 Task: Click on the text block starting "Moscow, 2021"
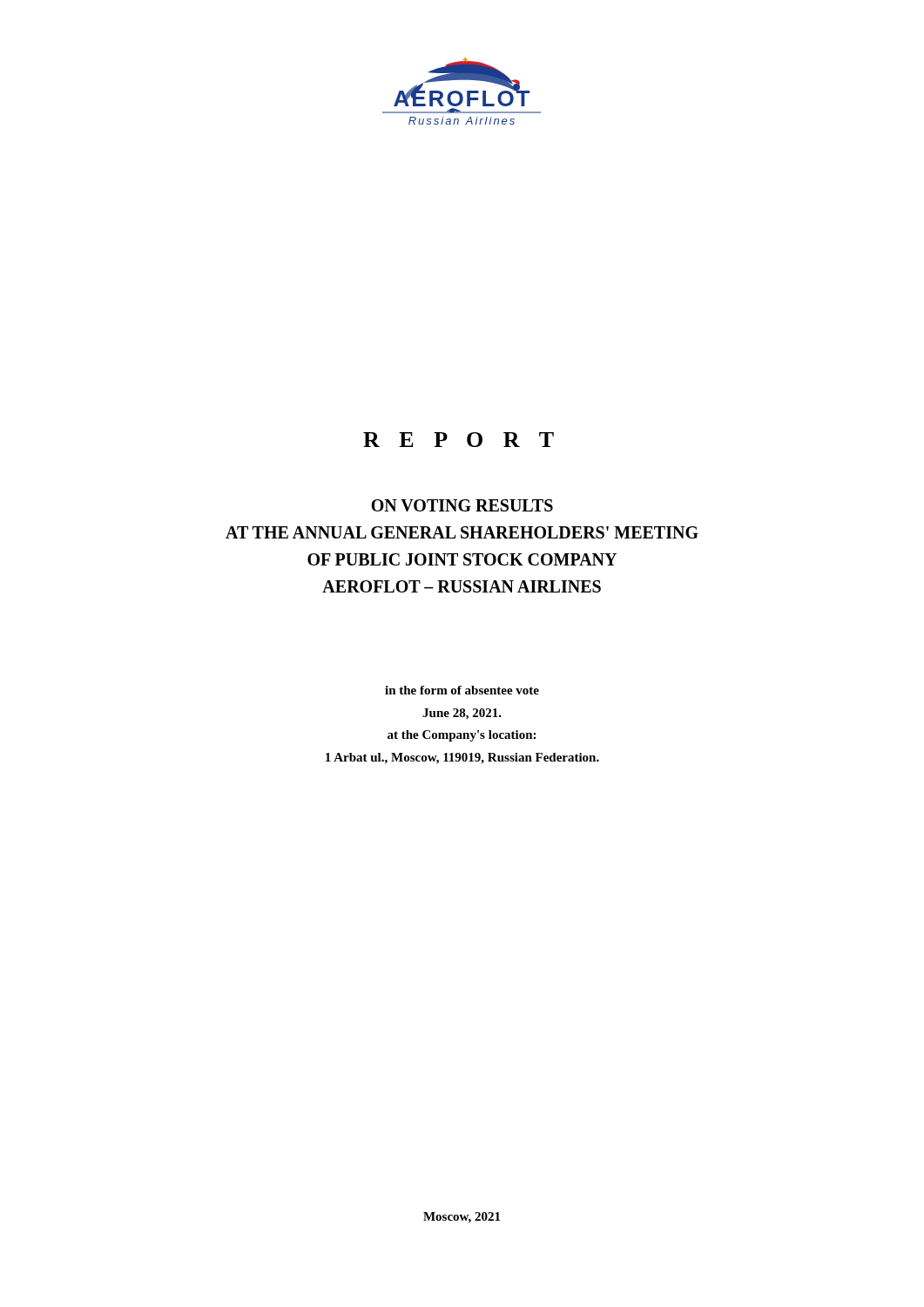(462, 1217)
